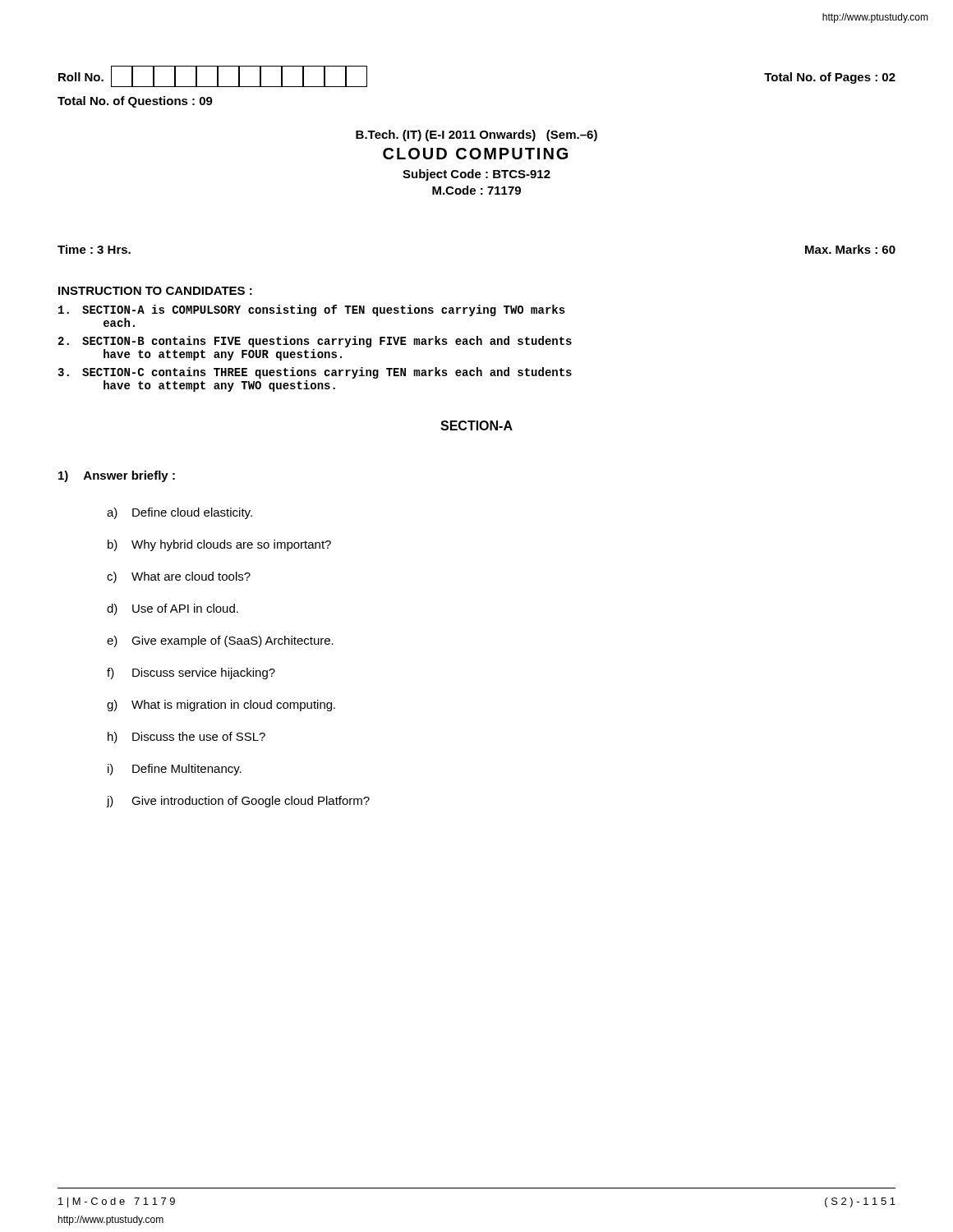Click on the region starting "INSTRUCTION TO CANDIDATES :"
Image resolution: width=953 pixels, height=1232 pixels.
(x=155, y=290)
